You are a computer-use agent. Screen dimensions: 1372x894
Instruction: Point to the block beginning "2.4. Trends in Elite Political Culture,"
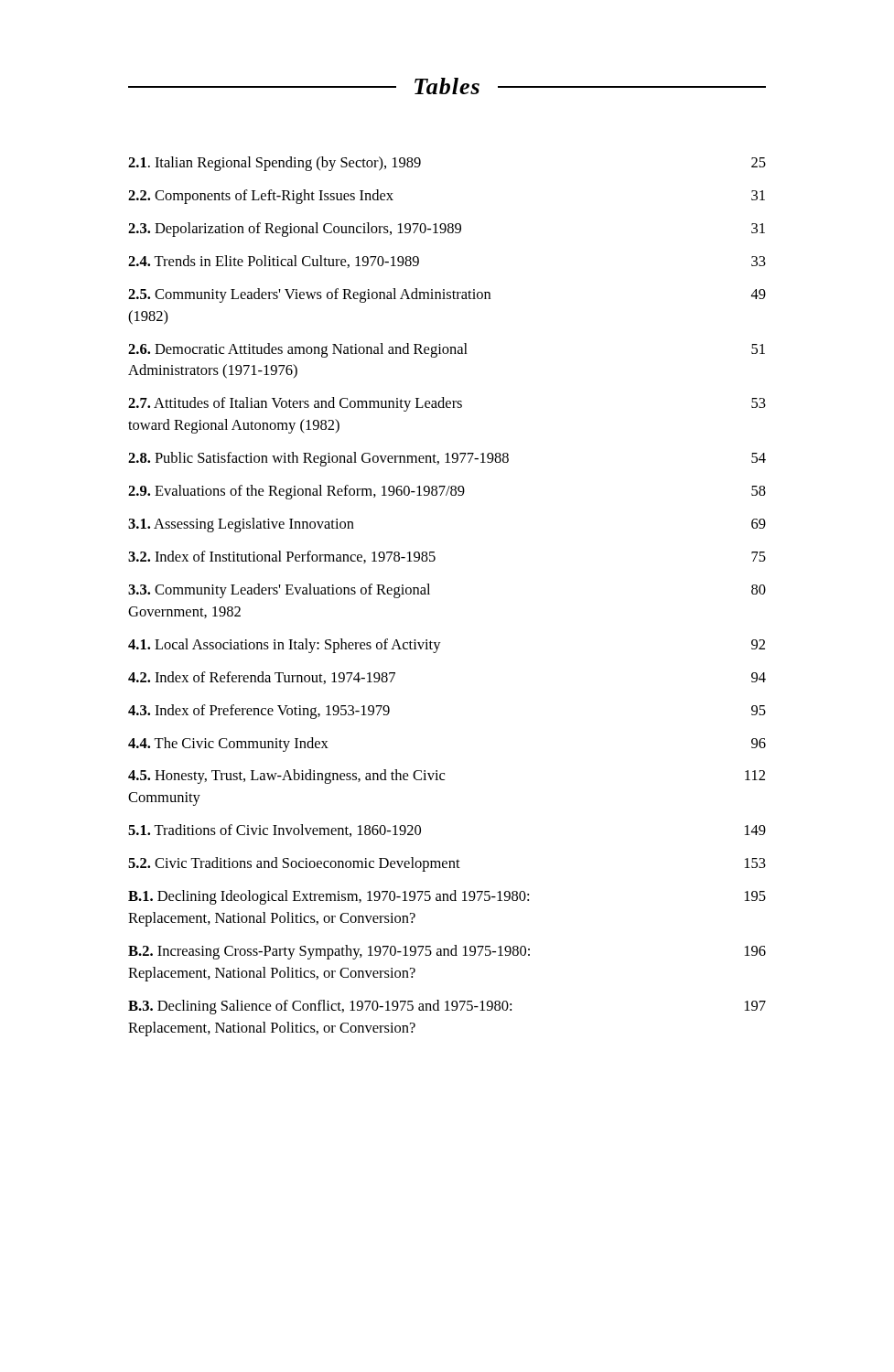tap(274, 261)
